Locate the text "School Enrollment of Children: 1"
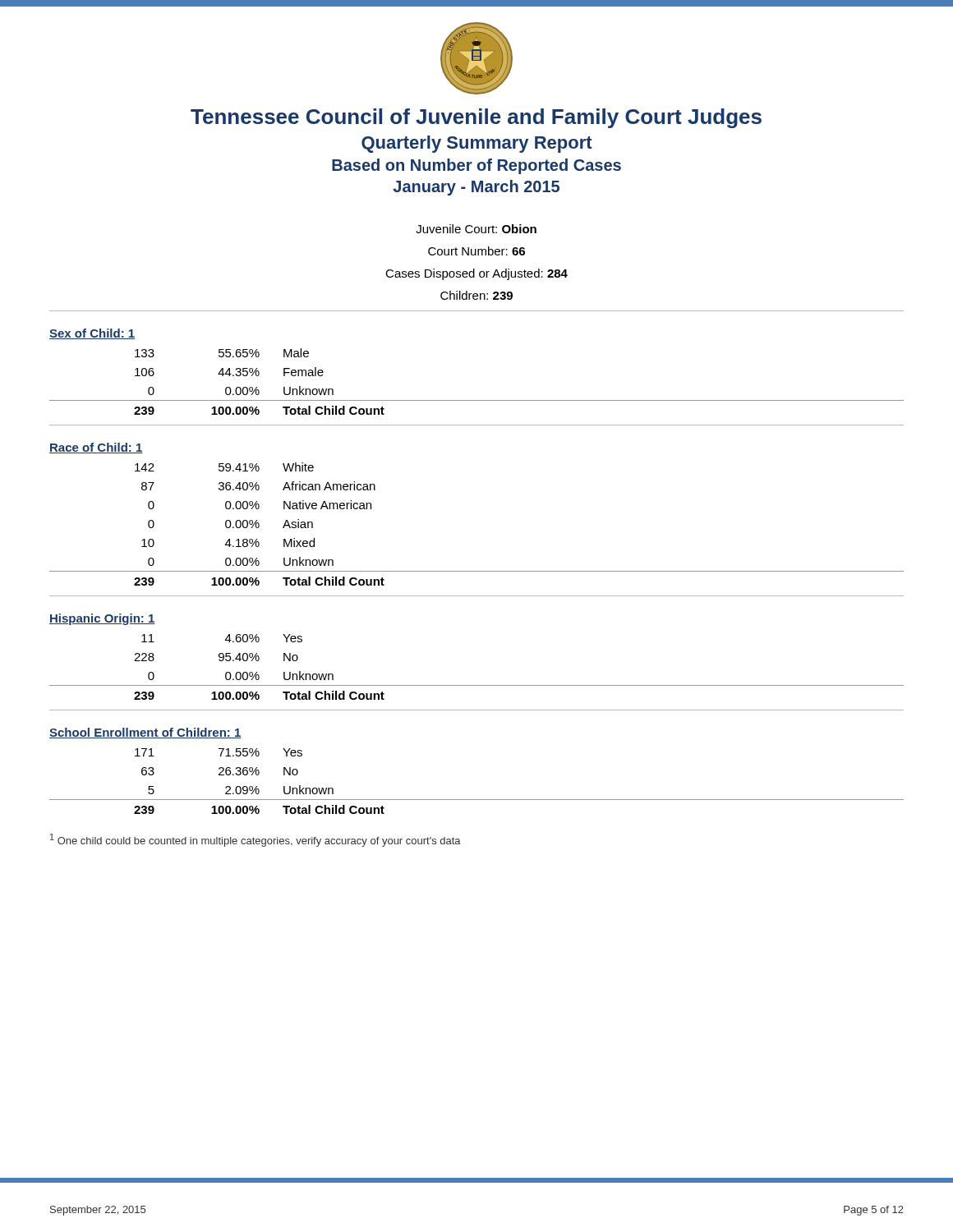Viewport: 953px width, 1232px height. (145, 732)
